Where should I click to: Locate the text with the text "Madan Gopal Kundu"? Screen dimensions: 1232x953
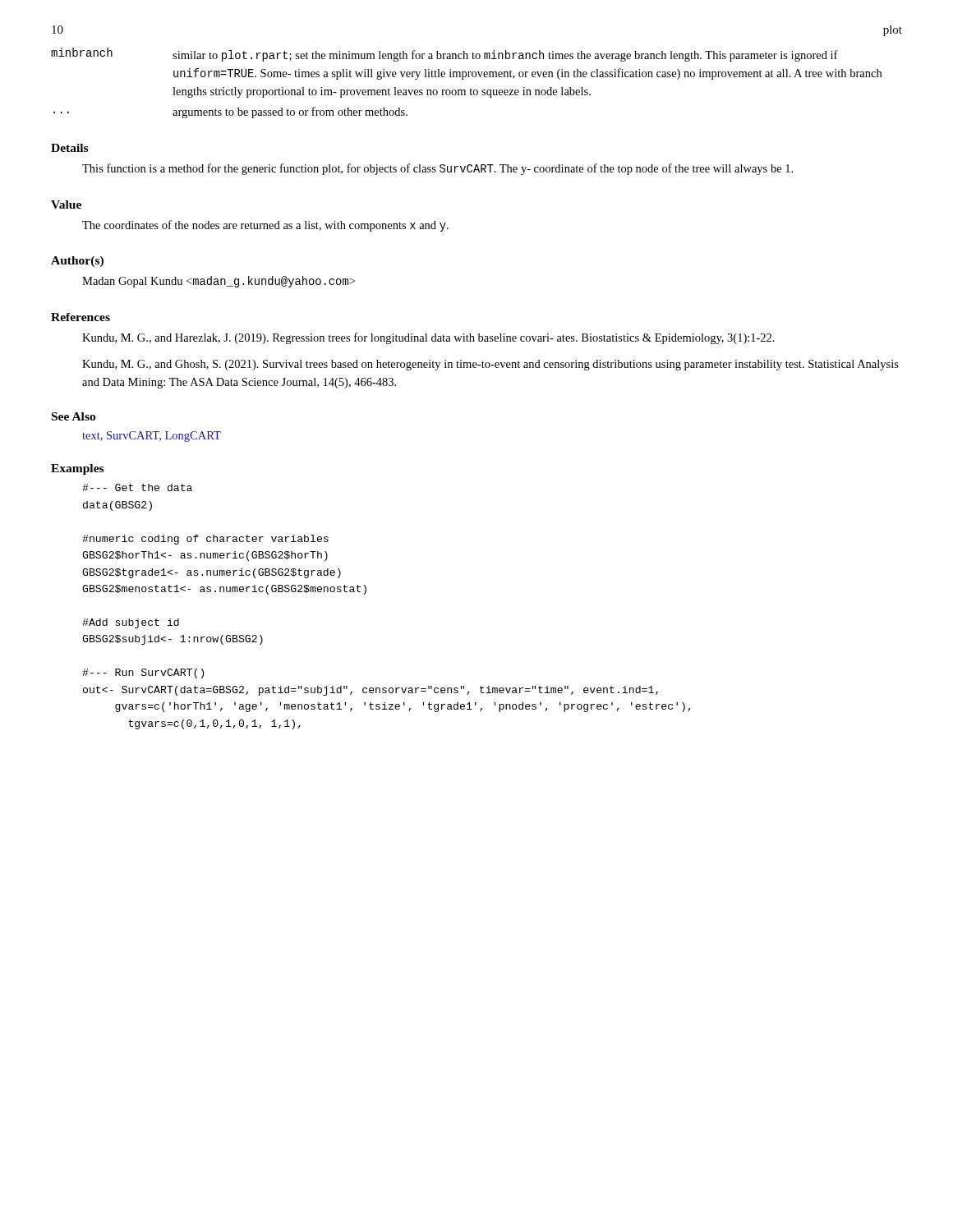(x=219, y=282)
